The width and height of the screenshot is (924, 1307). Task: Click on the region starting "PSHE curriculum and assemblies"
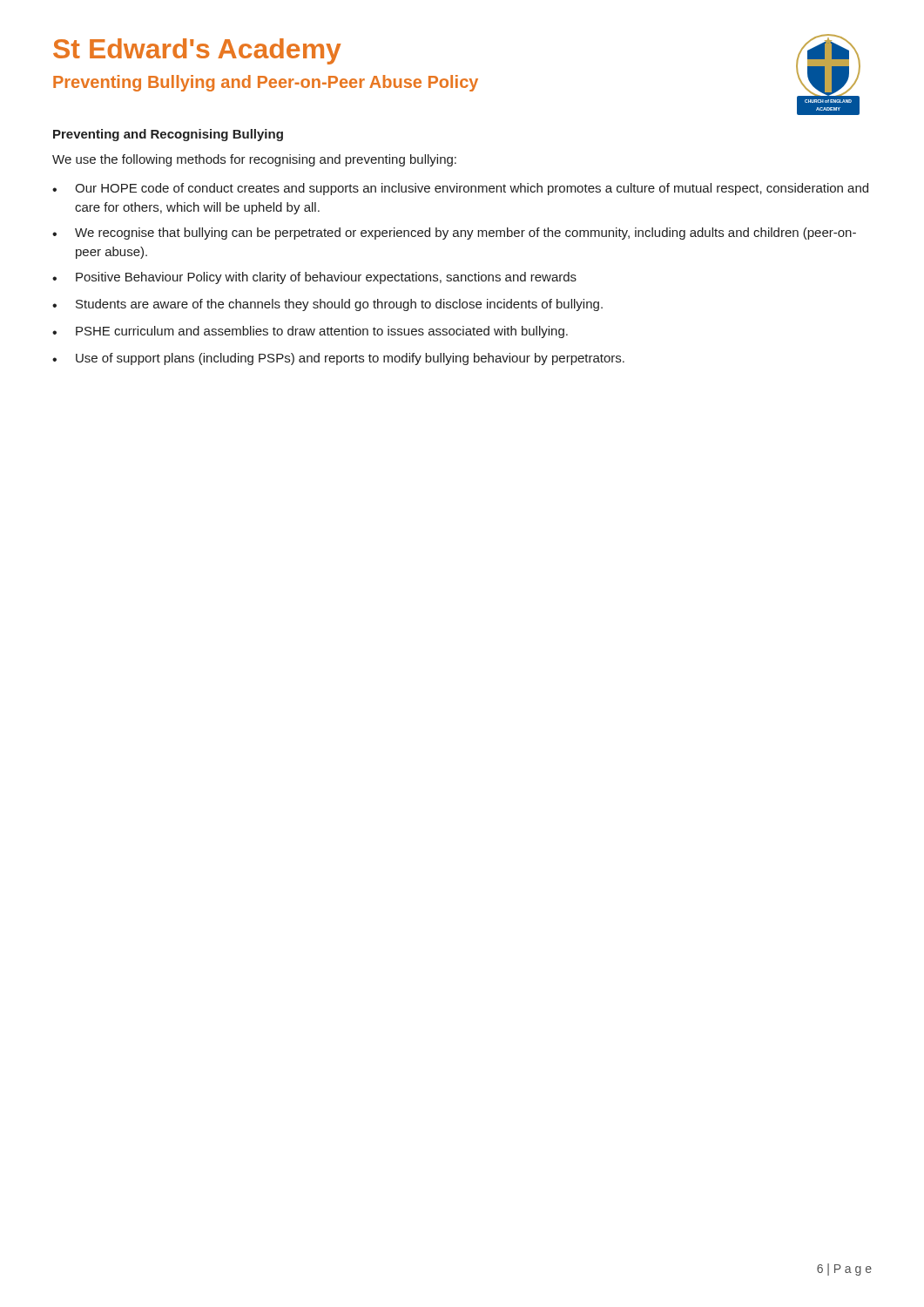click(x=462, y=332)
